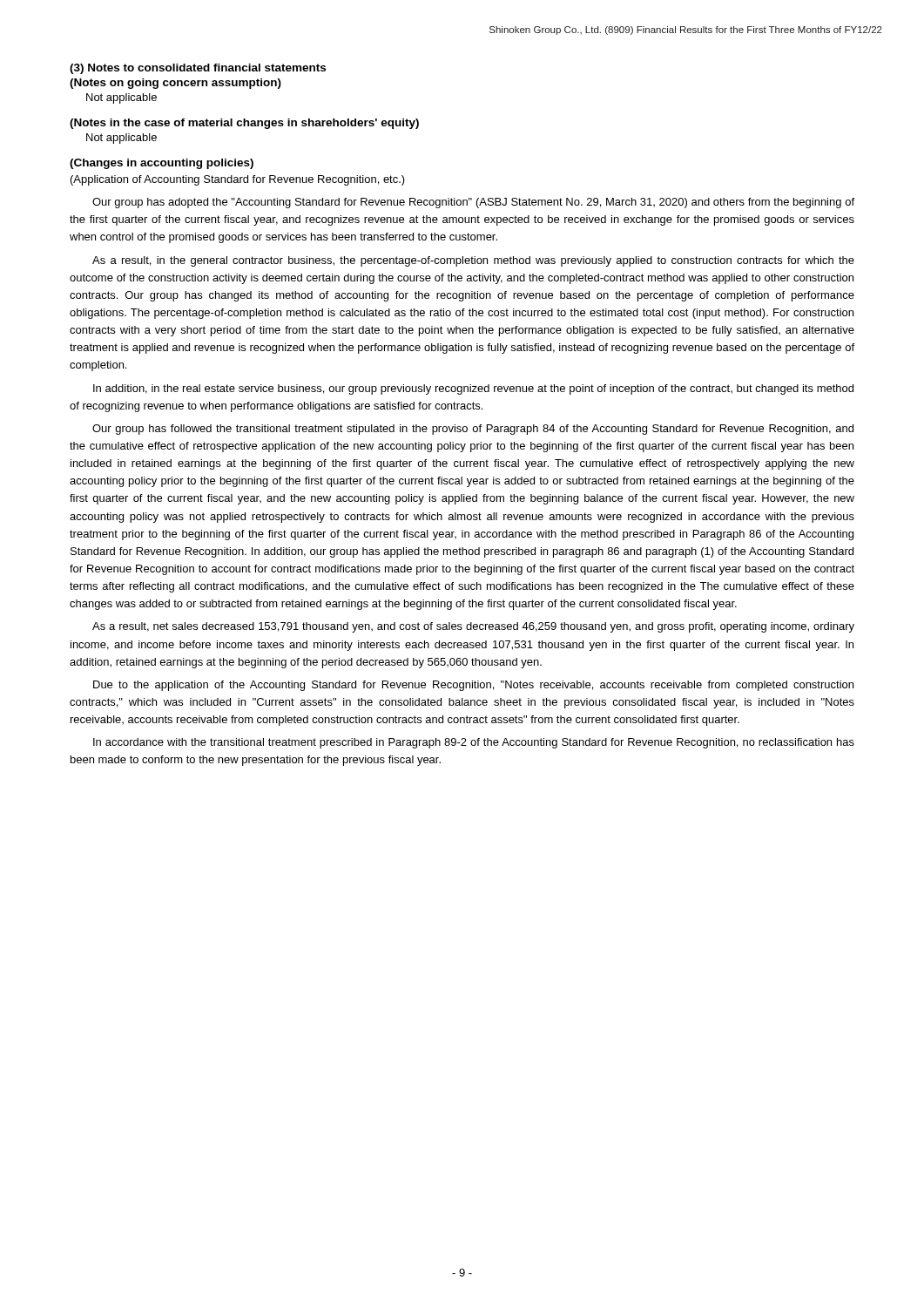
Task: Locate the region starting "As a result, net sales"
Action: 462,644
